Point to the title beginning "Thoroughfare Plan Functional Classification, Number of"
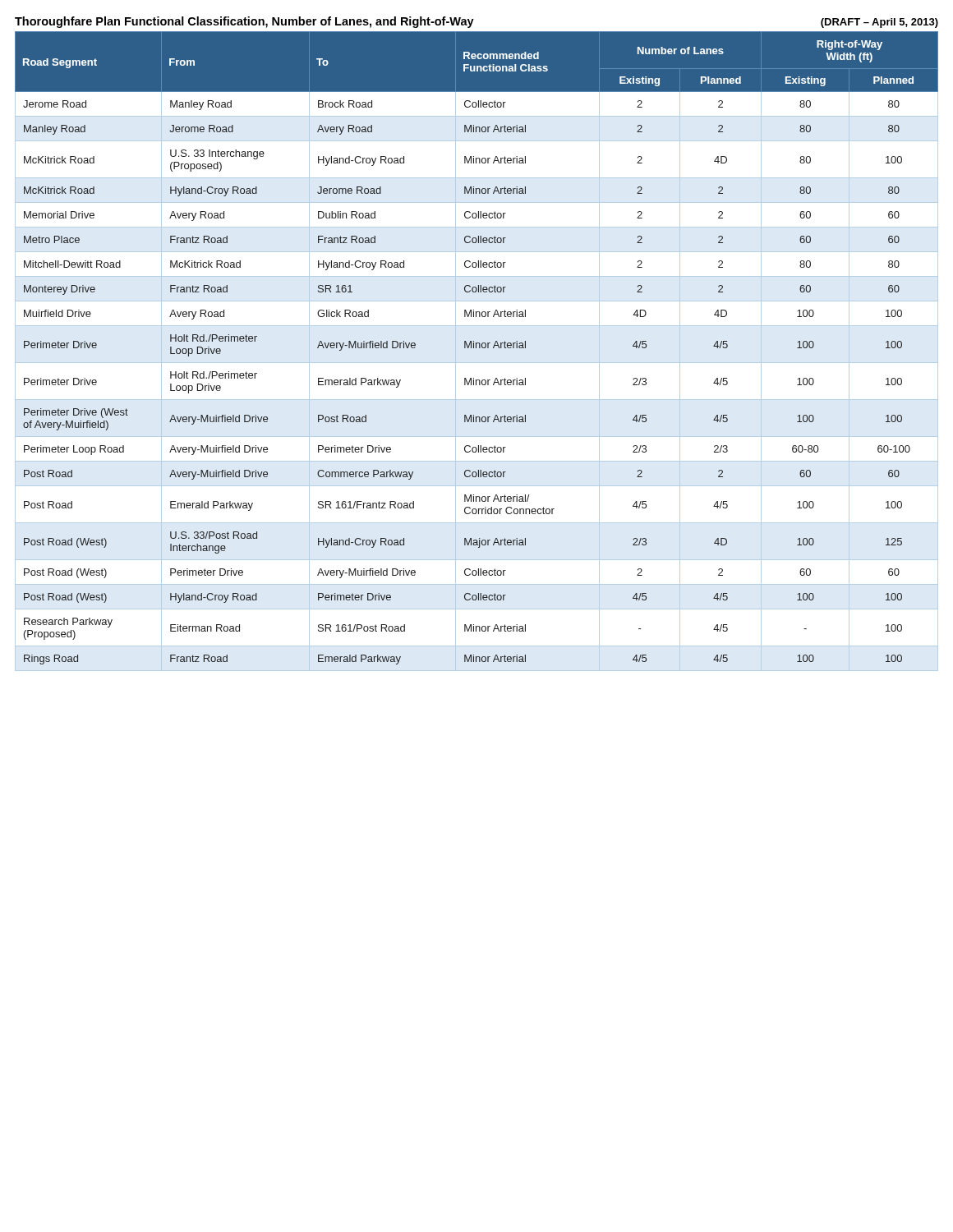 pos(476,21)
